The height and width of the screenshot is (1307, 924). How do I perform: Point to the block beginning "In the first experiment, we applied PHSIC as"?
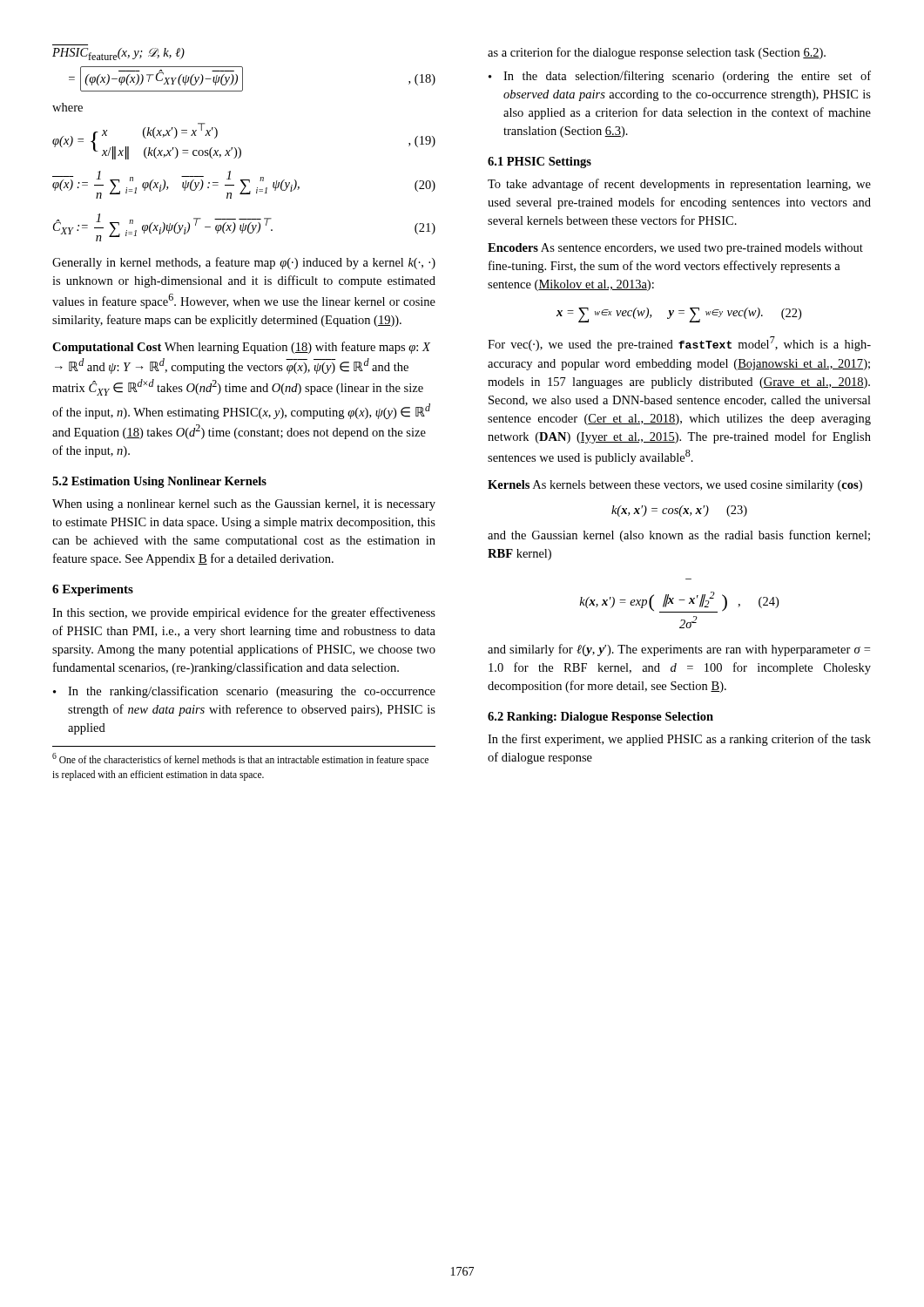coord(679,749)
